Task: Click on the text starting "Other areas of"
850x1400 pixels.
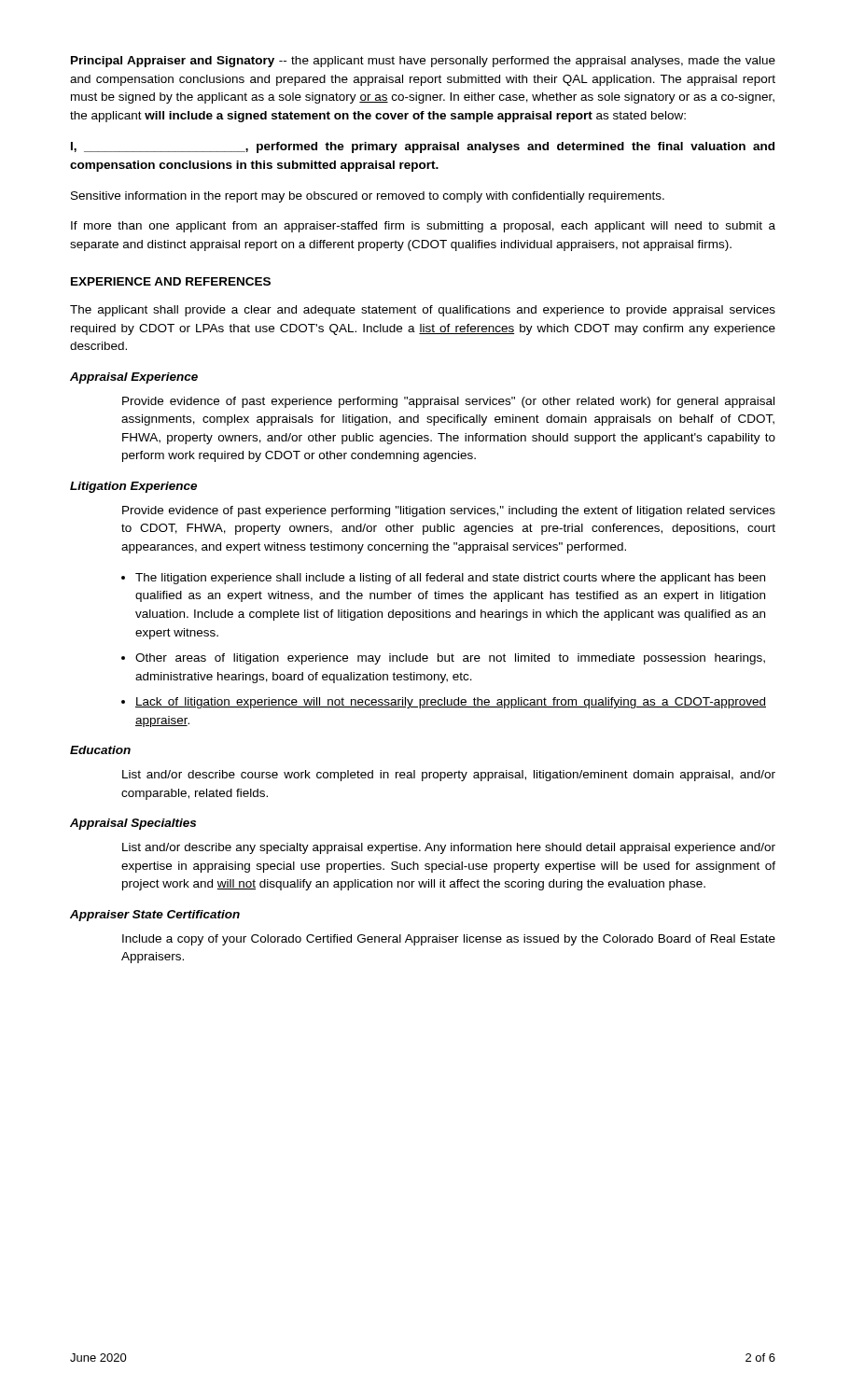Action: pos(451,667)
